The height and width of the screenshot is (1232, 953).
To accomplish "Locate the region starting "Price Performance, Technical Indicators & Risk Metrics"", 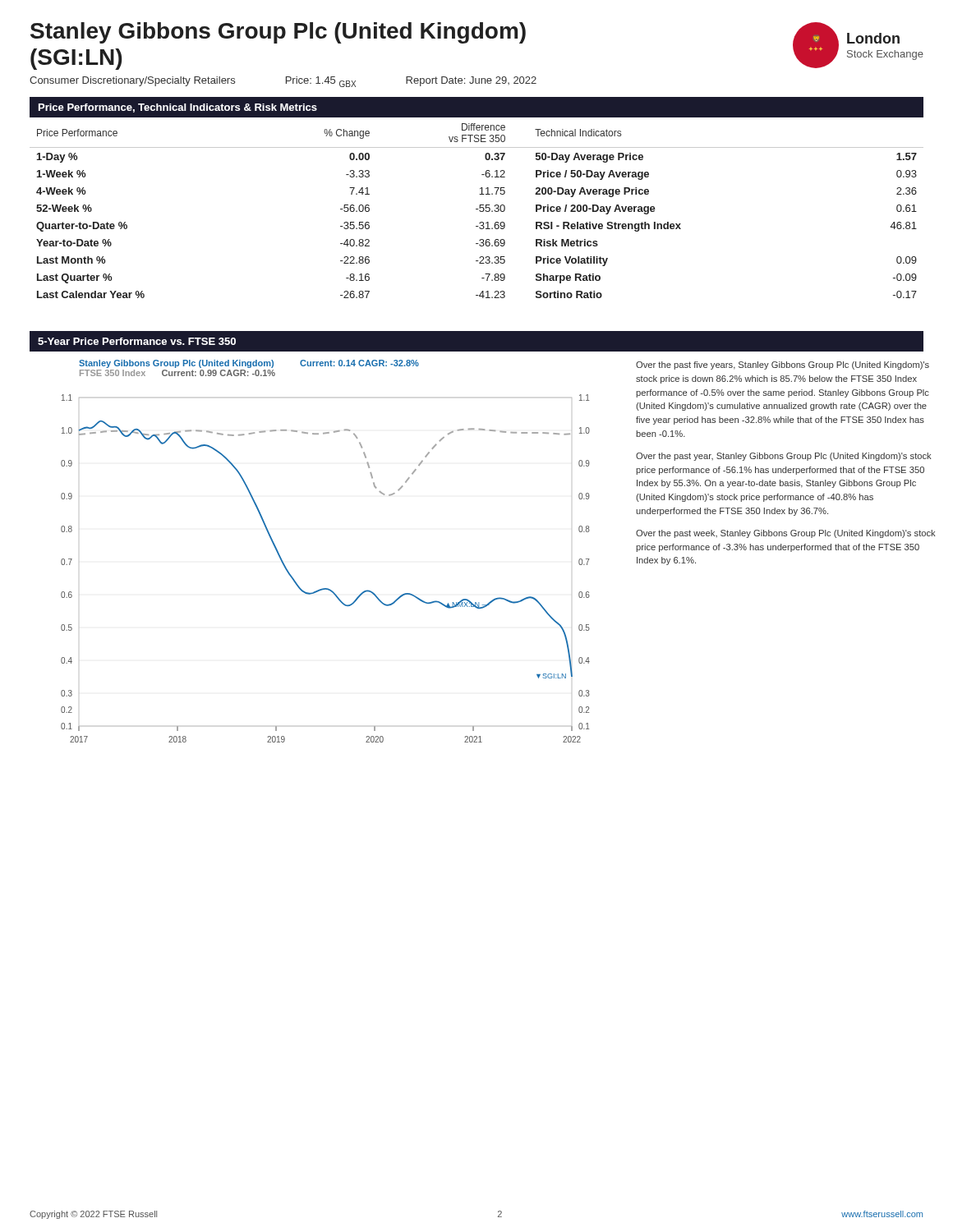I will pos(177,107).
